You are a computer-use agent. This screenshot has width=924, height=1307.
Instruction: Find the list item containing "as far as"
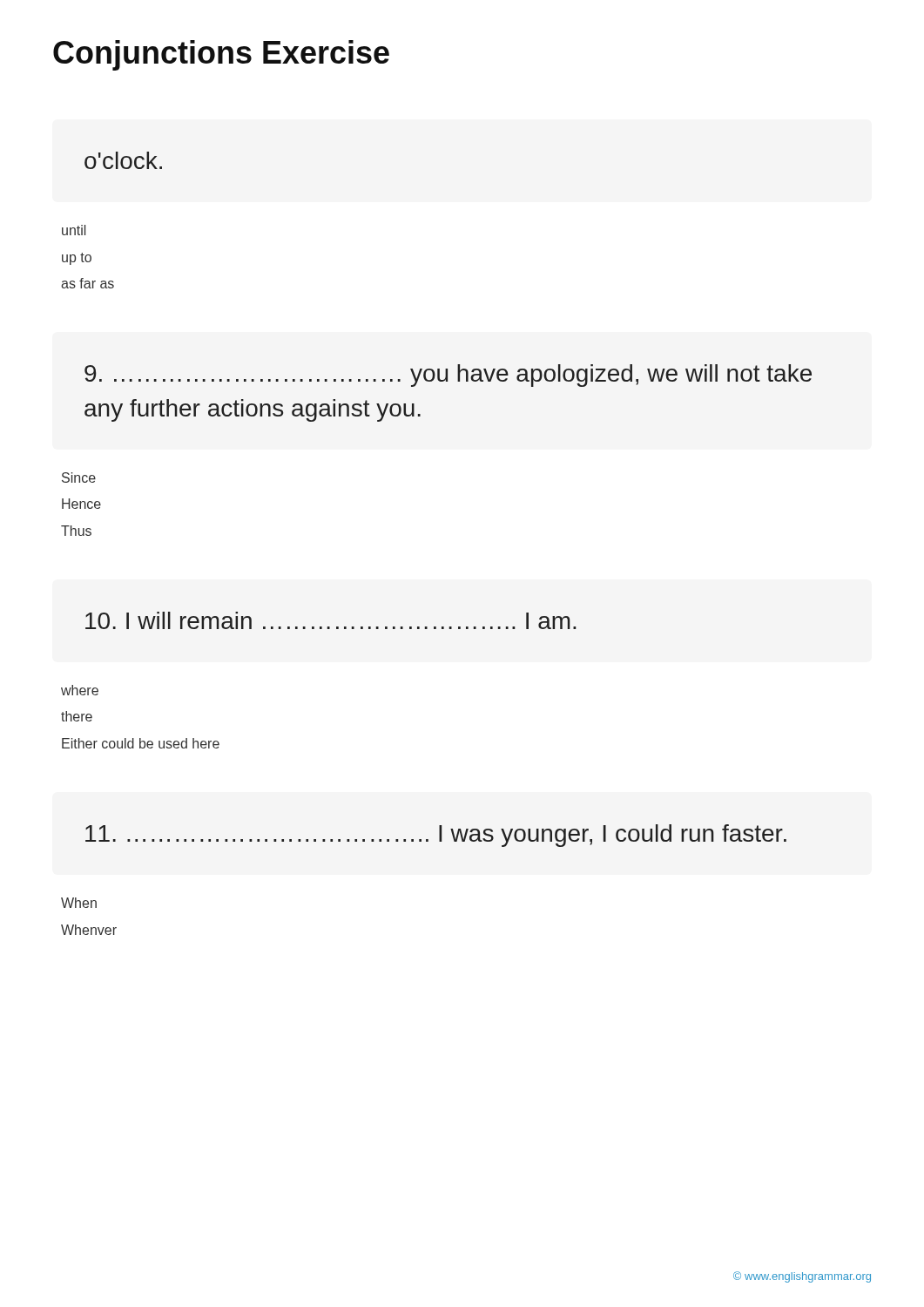pyautogui.click(x=88, y=284)
